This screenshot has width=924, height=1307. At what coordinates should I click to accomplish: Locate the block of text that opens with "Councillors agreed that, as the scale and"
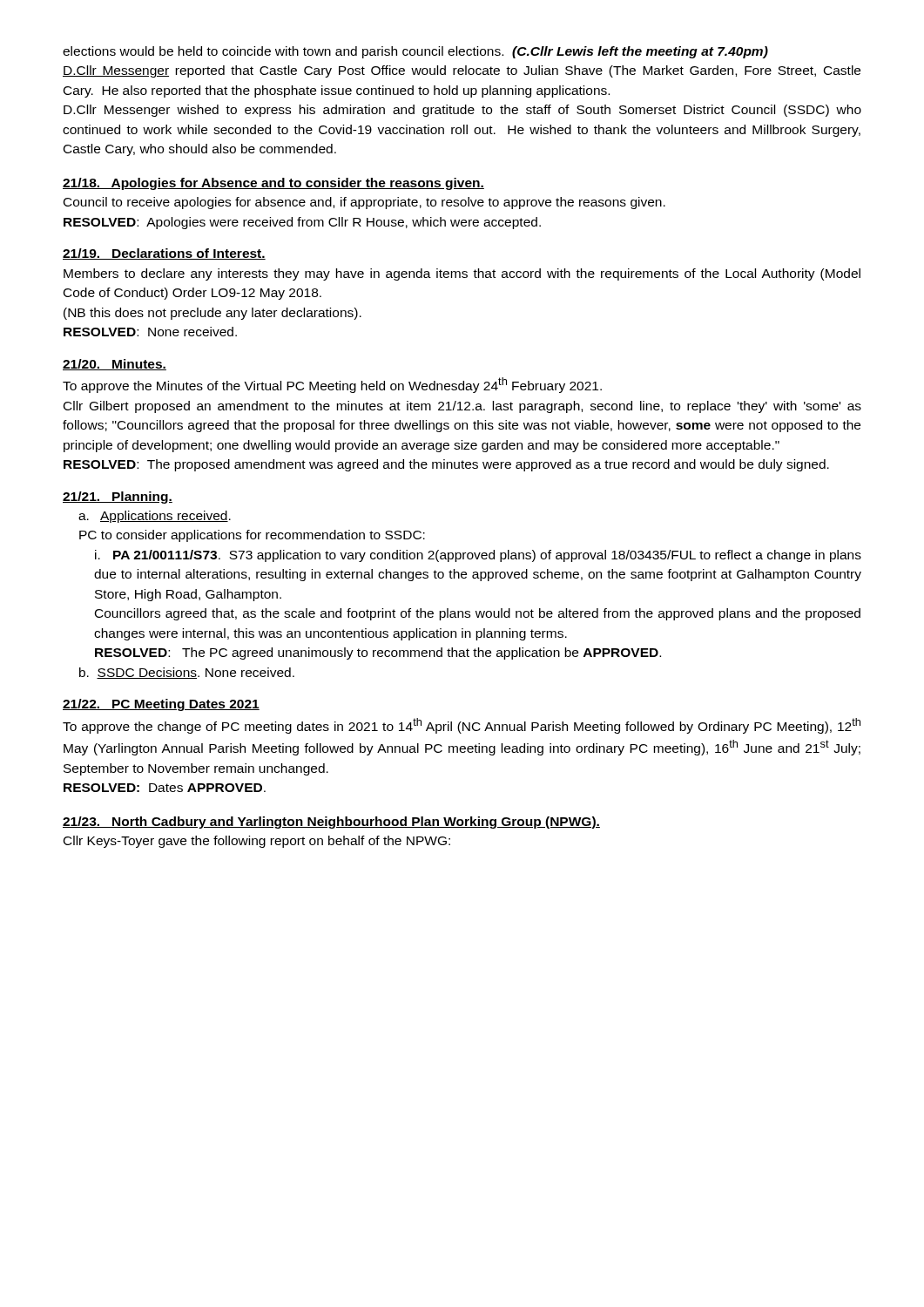point(478,623)
